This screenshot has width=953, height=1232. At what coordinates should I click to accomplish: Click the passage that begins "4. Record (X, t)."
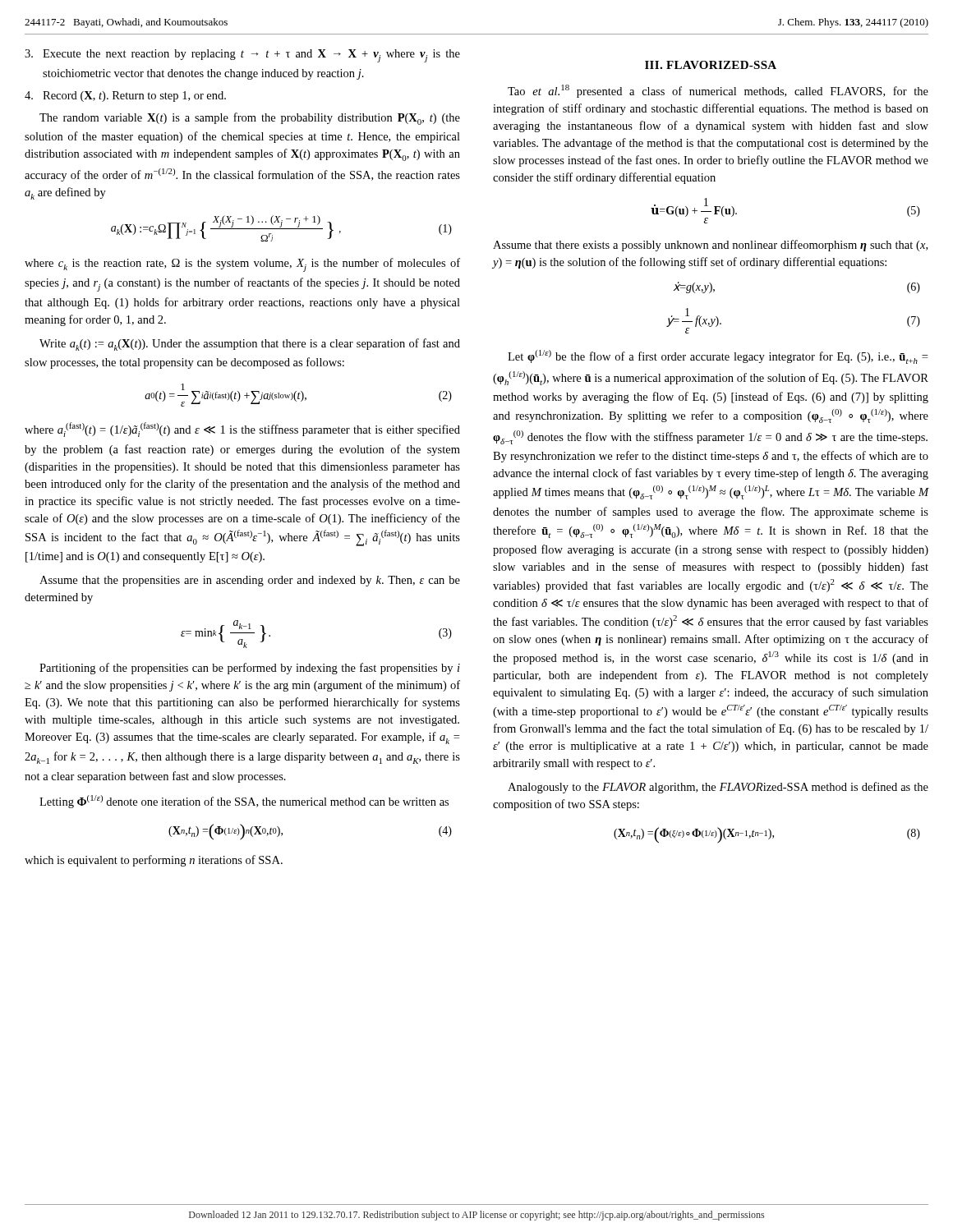[x=125, y=97]
